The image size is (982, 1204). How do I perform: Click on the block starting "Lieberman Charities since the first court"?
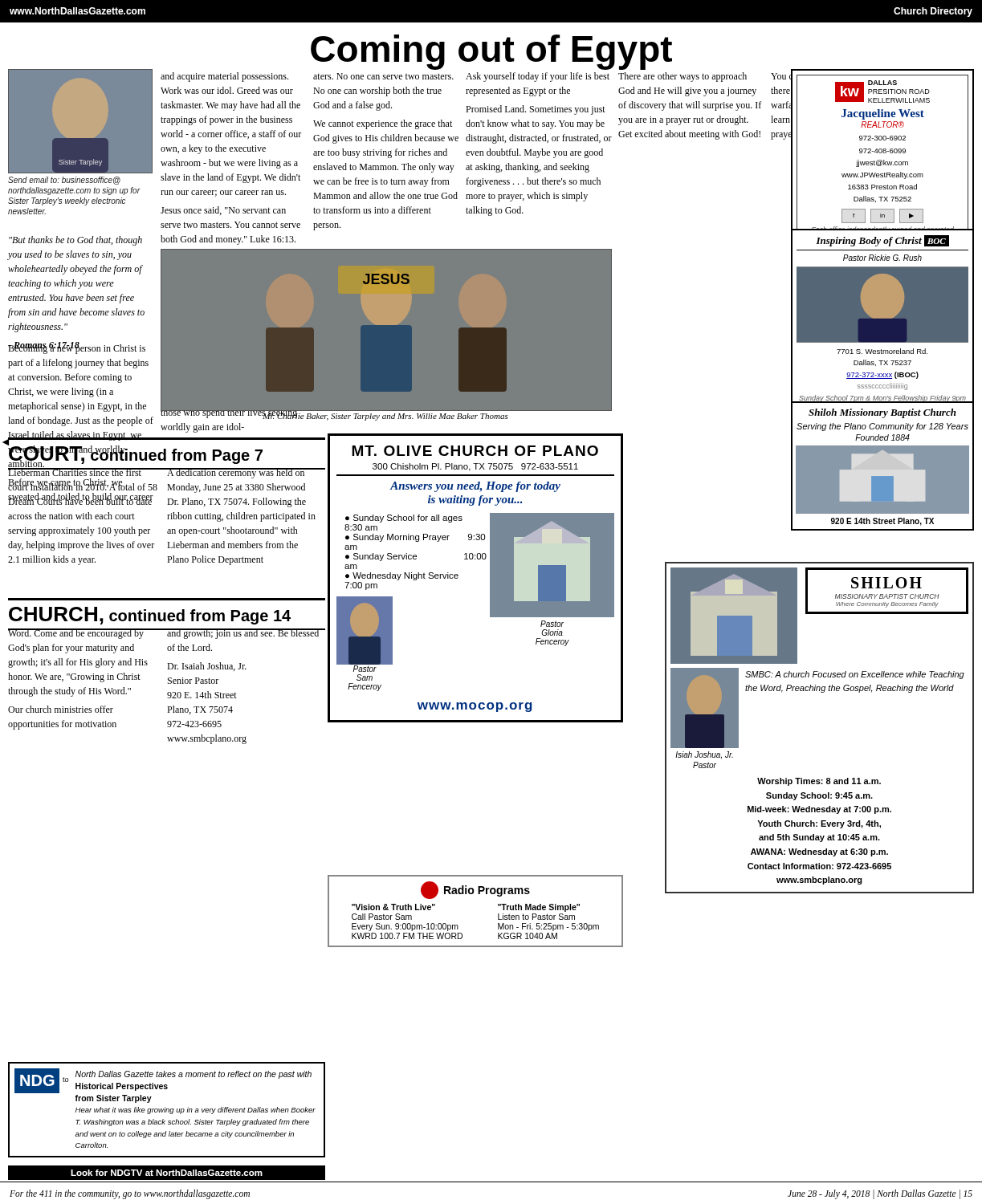point(84,516)
